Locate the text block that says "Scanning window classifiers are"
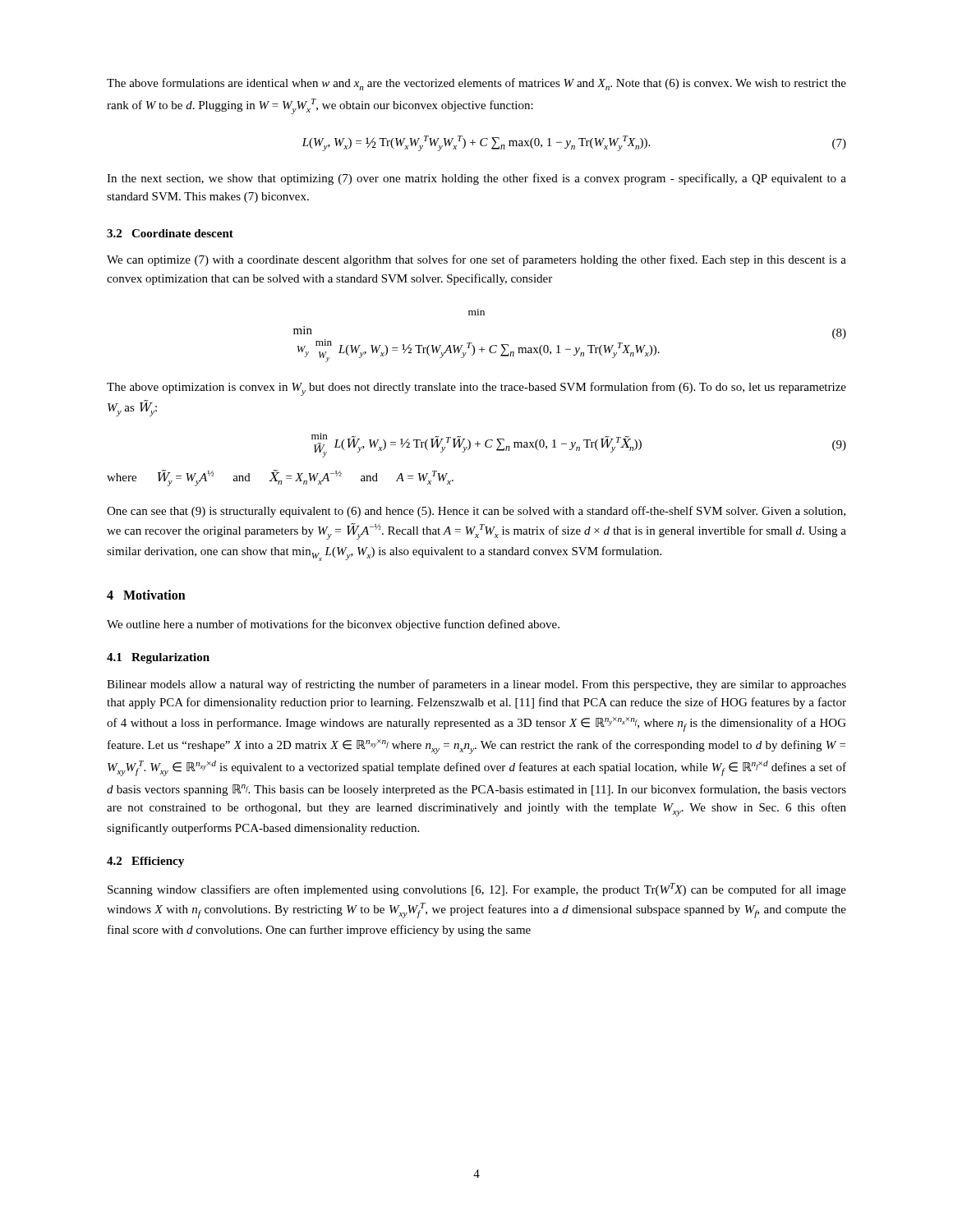Screen dimensions: 1232x953 click(x=476, y=909)
